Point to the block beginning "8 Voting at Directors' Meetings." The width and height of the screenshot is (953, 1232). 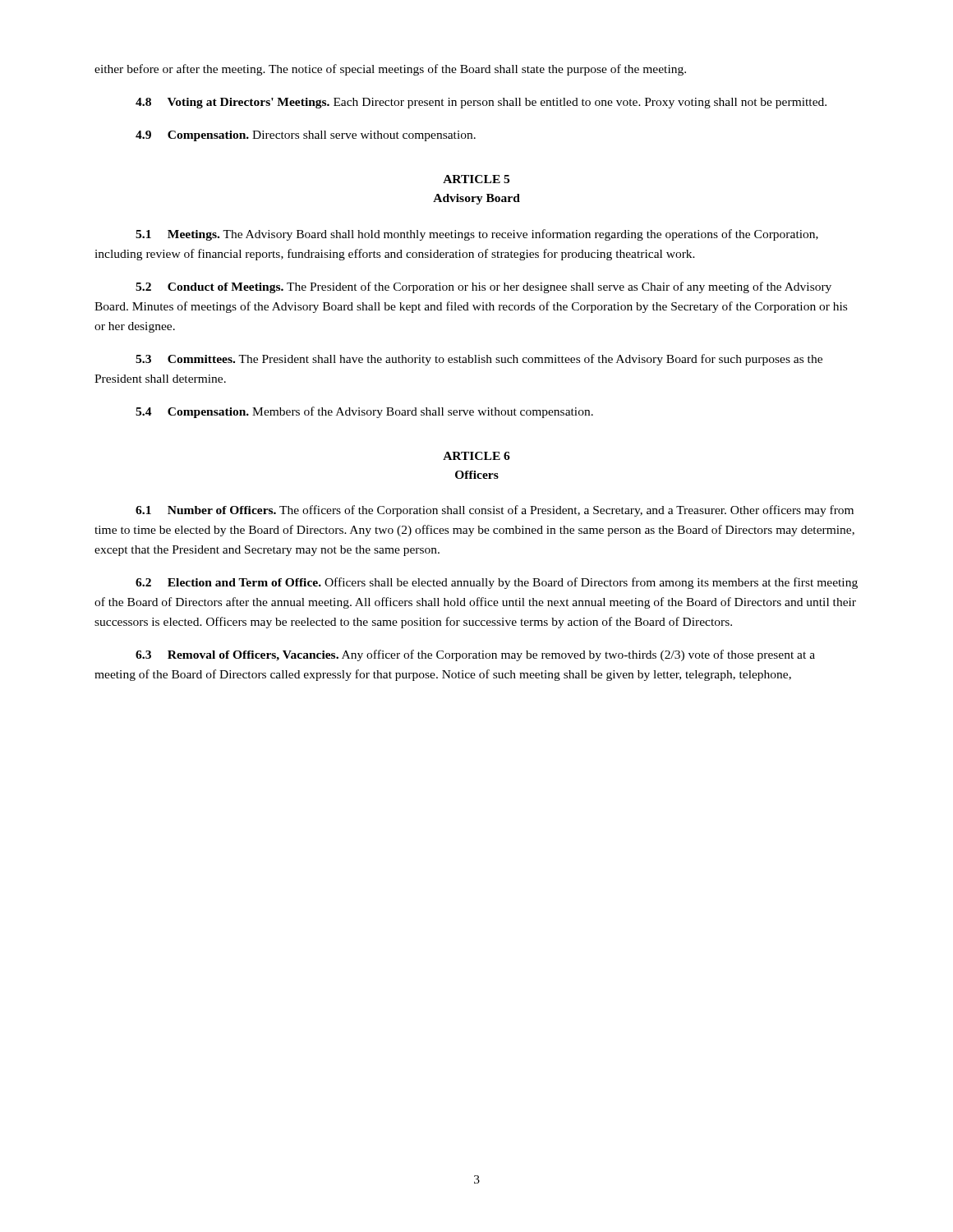coord(476,102)
